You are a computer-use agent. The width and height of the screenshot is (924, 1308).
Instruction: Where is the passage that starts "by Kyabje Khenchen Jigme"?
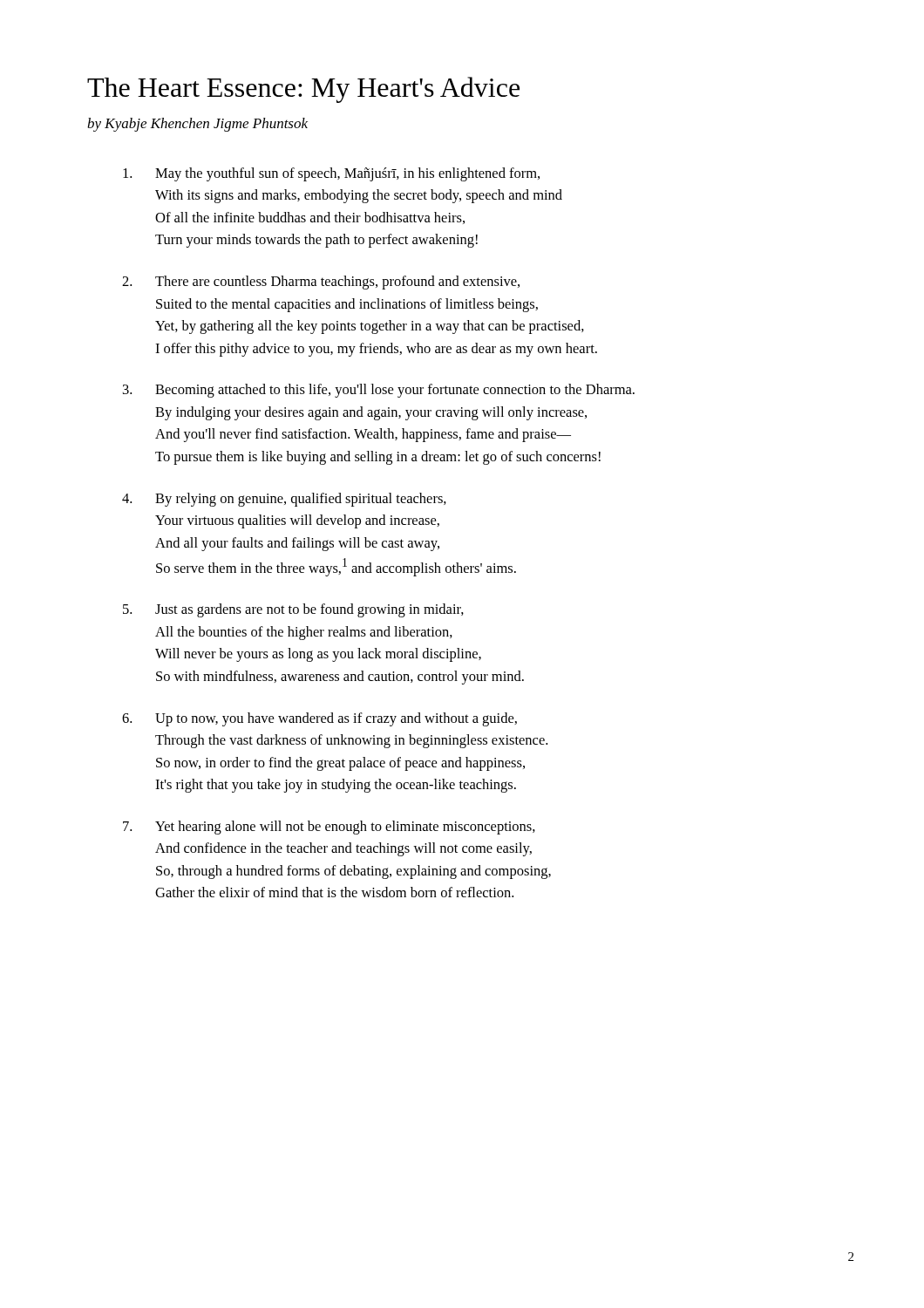click(197, 123)
